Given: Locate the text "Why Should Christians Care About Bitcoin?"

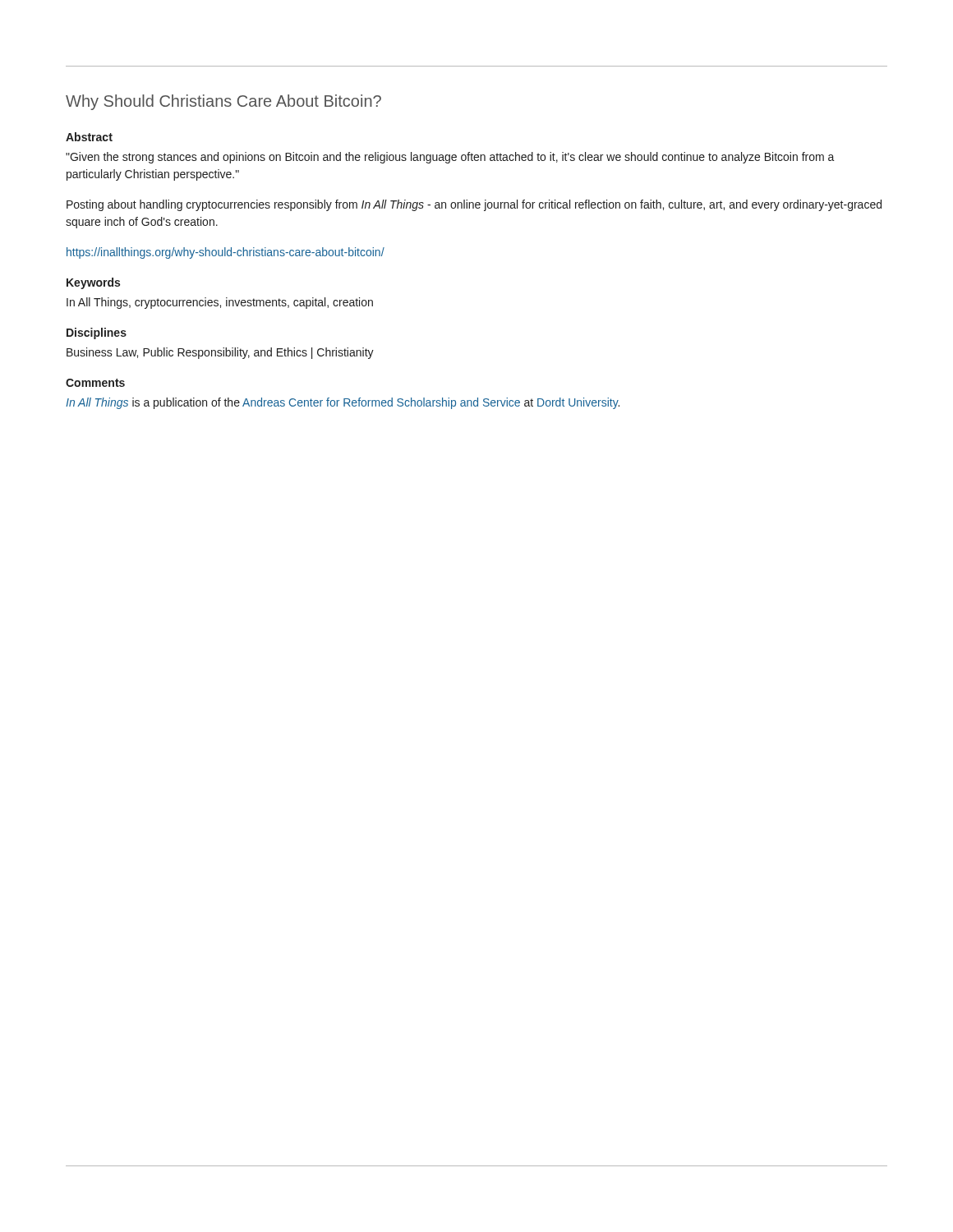Looking at the screenshot, I should tap(223, 102).
